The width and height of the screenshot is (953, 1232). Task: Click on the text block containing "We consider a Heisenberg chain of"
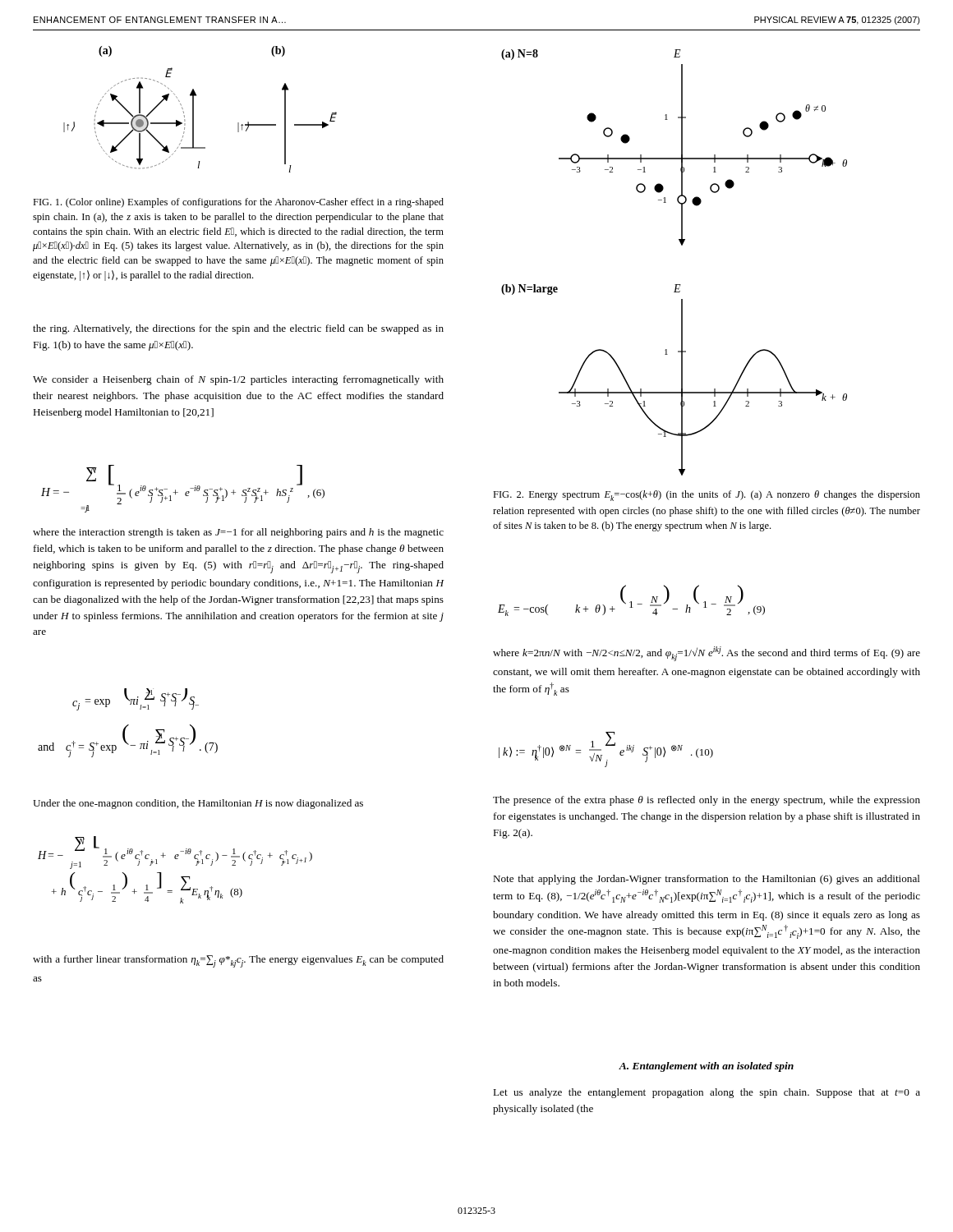coord(238,395)
